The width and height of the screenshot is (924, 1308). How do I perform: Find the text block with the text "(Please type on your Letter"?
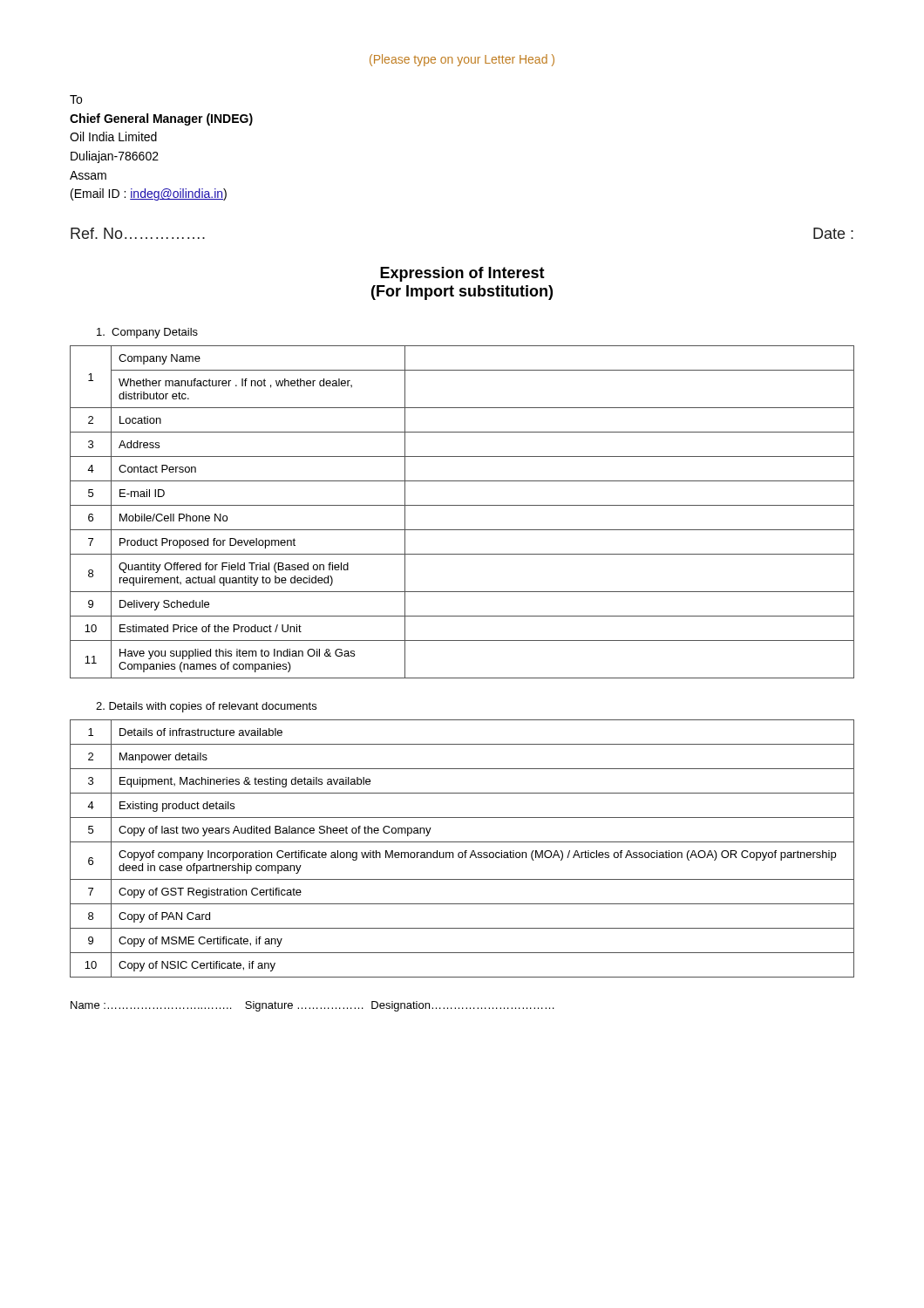462,59
